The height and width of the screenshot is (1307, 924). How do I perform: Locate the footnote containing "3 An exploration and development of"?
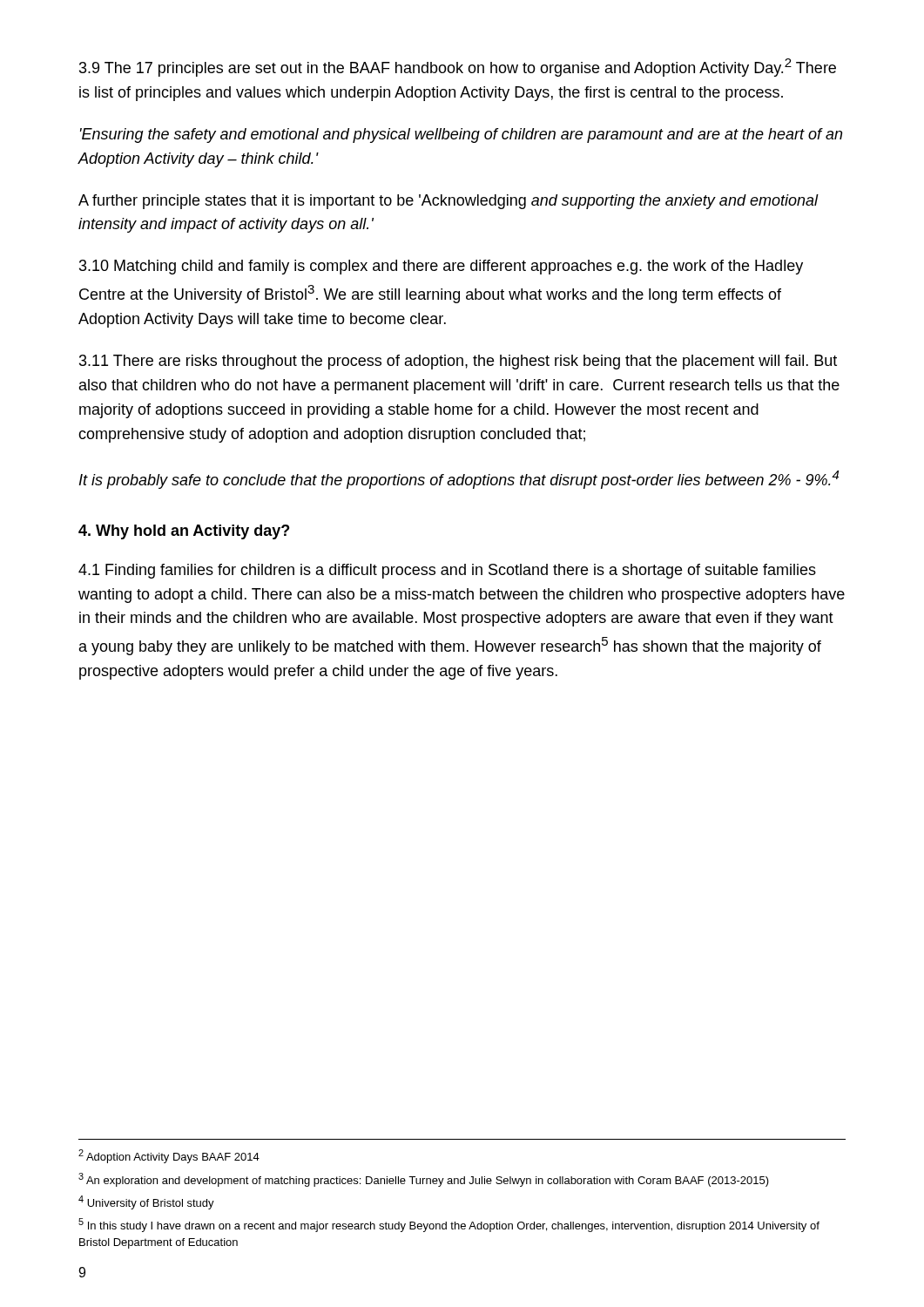tap(424, 1179)
